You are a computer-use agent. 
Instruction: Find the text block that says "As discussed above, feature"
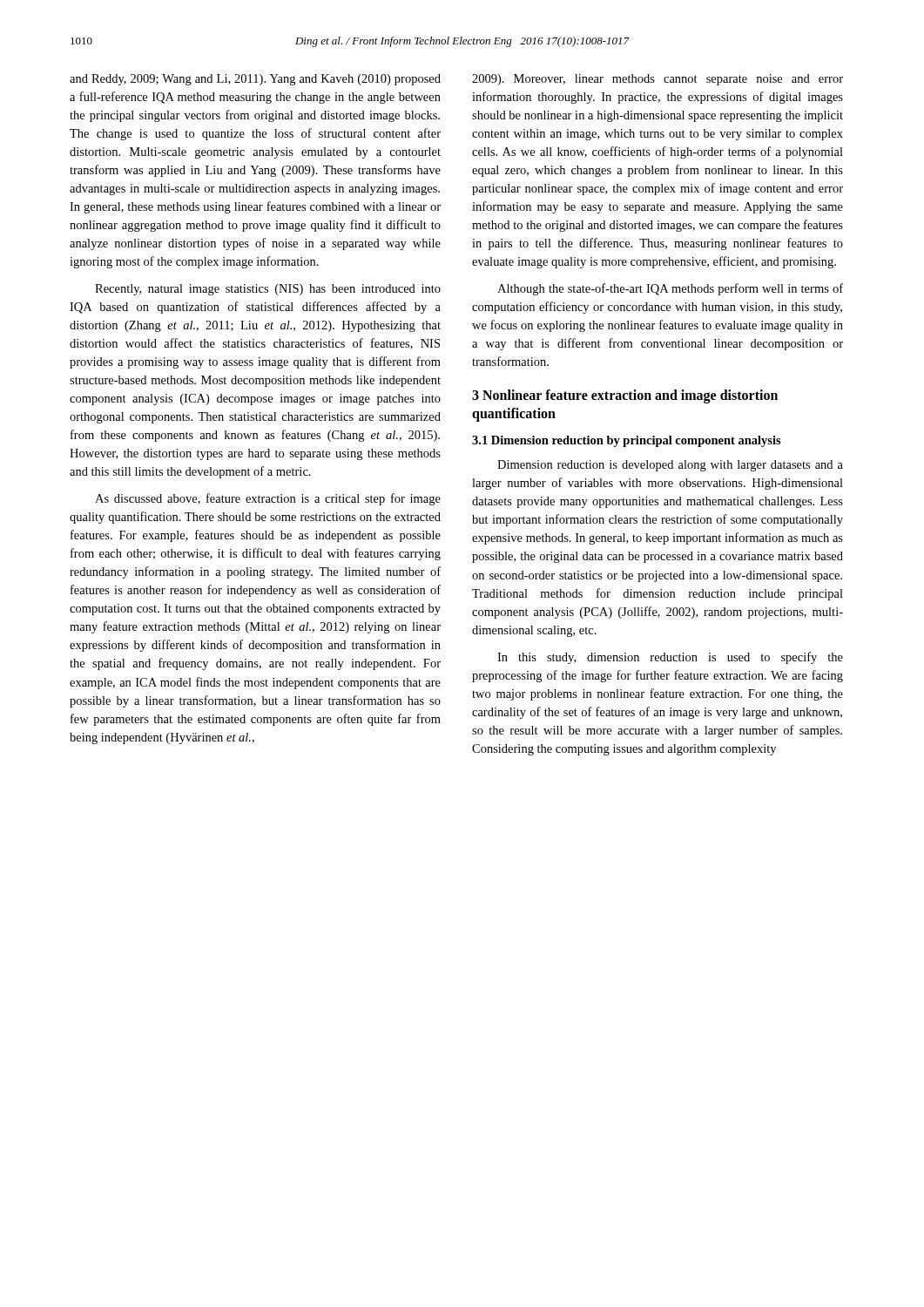tap(255, 618)
